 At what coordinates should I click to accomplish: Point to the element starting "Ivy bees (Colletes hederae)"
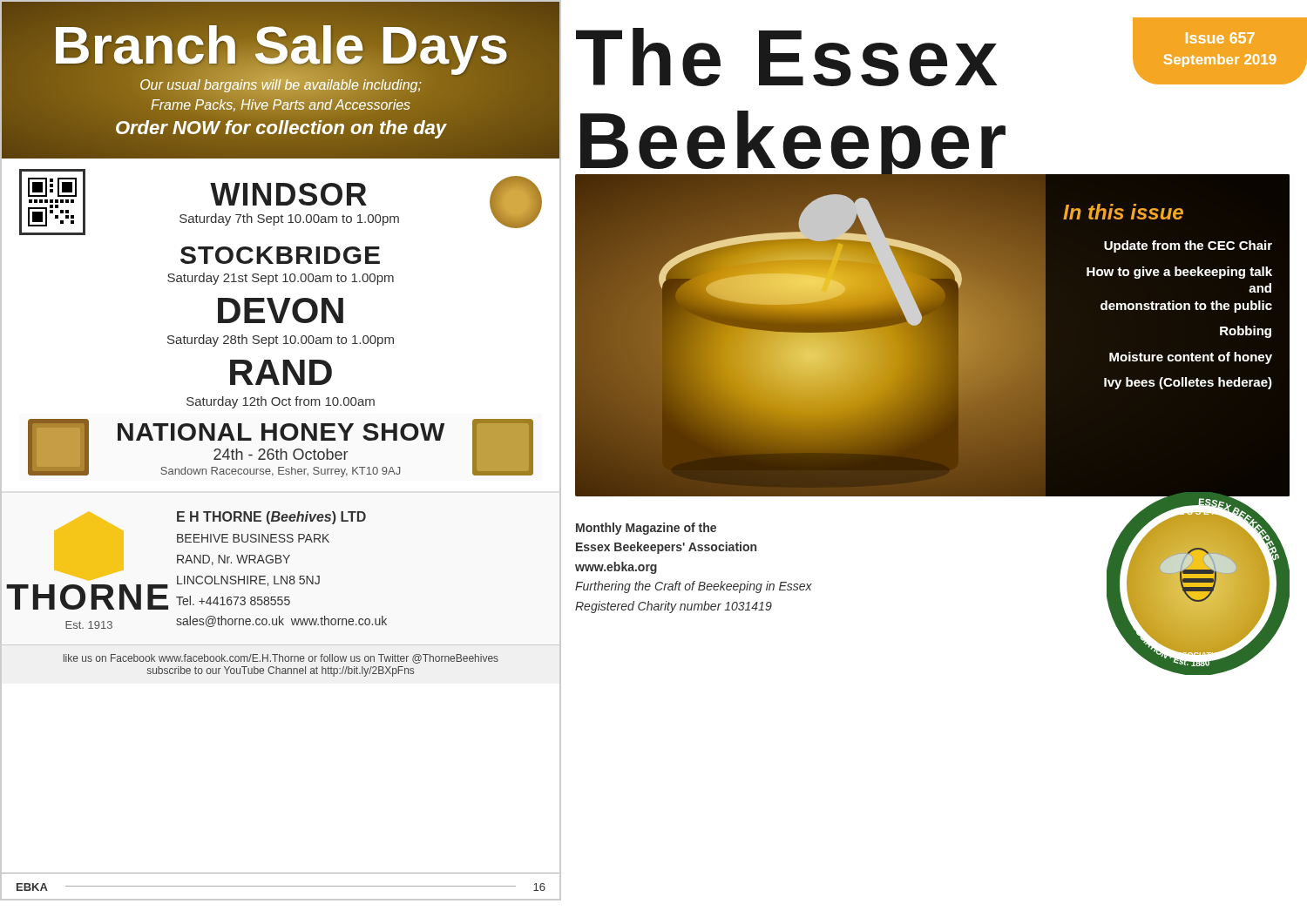(x=1188, y=382)
